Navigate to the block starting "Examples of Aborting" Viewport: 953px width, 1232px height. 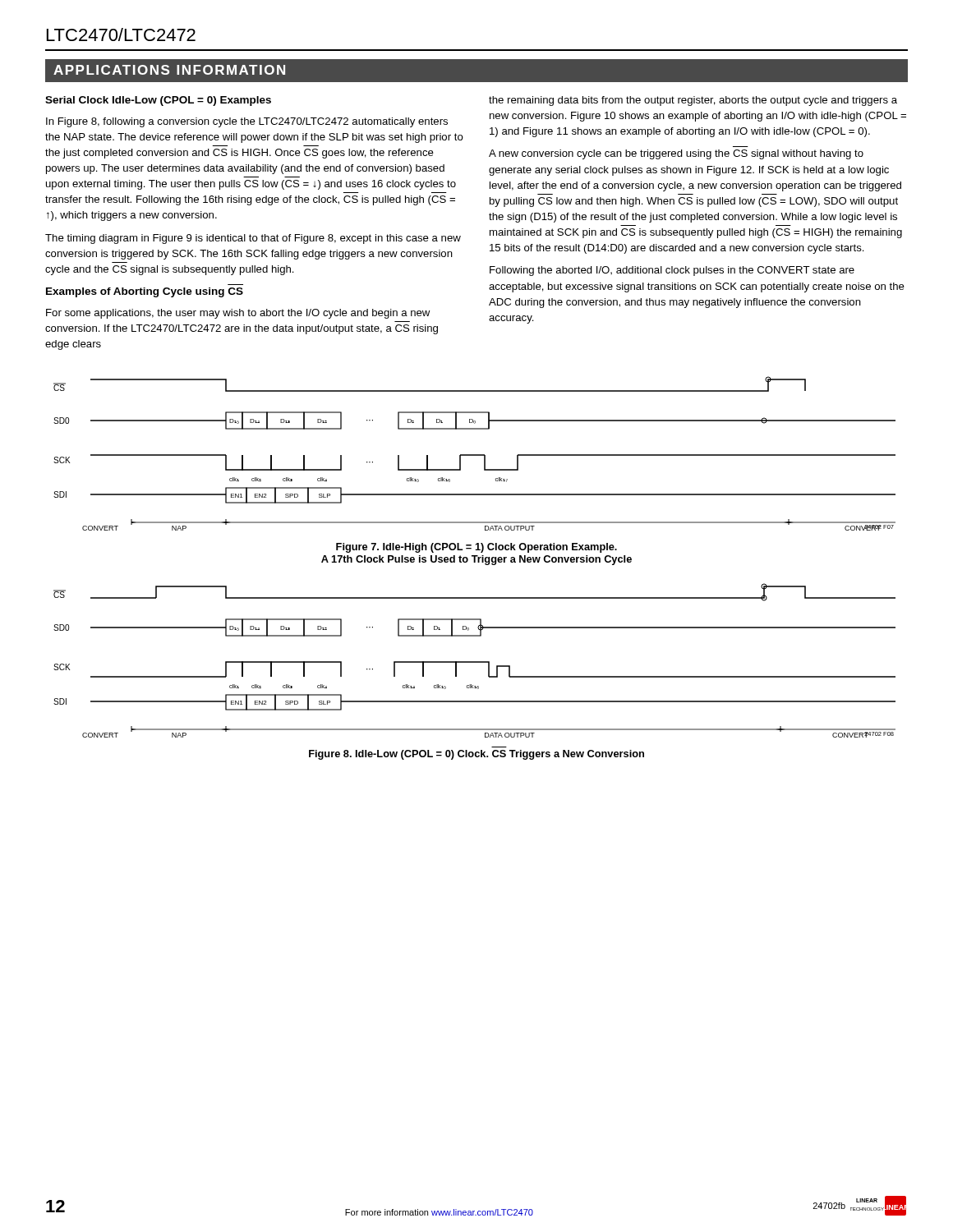tap(144, 291)
